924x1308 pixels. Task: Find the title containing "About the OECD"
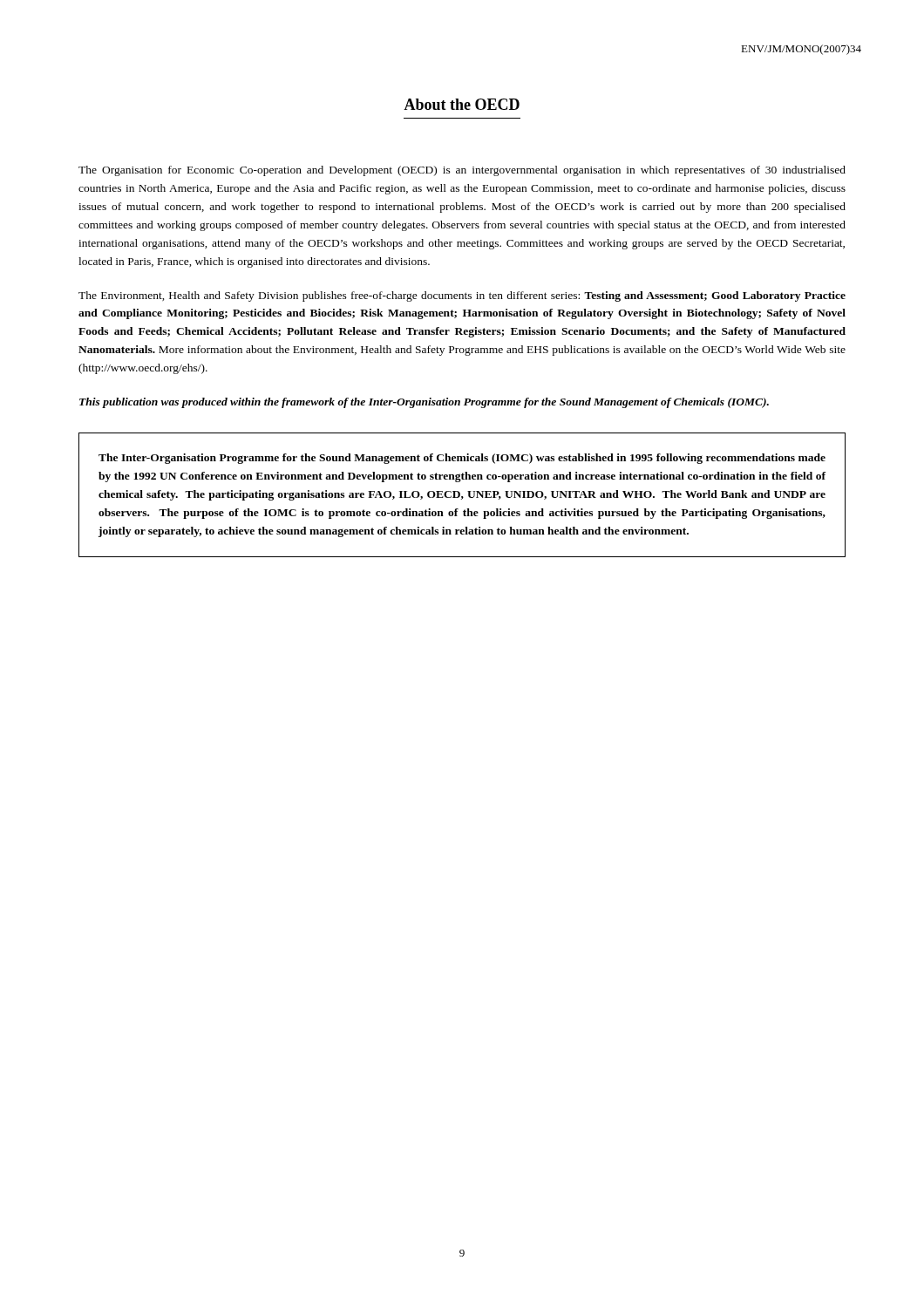click(x=462, y=107)
